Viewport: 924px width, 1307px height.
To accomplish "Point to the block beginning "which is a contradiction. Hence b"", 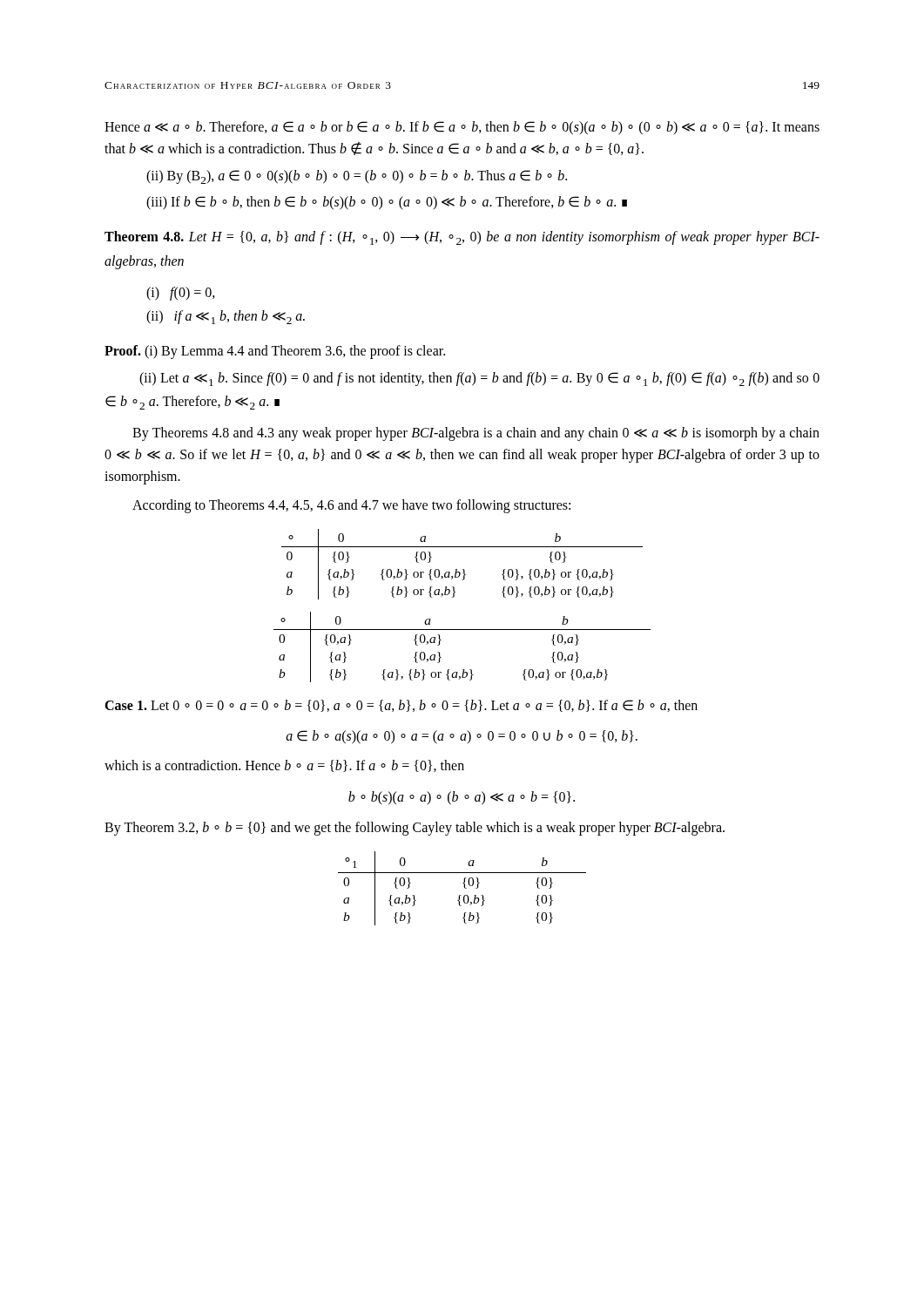I will (x=462, y=767).
